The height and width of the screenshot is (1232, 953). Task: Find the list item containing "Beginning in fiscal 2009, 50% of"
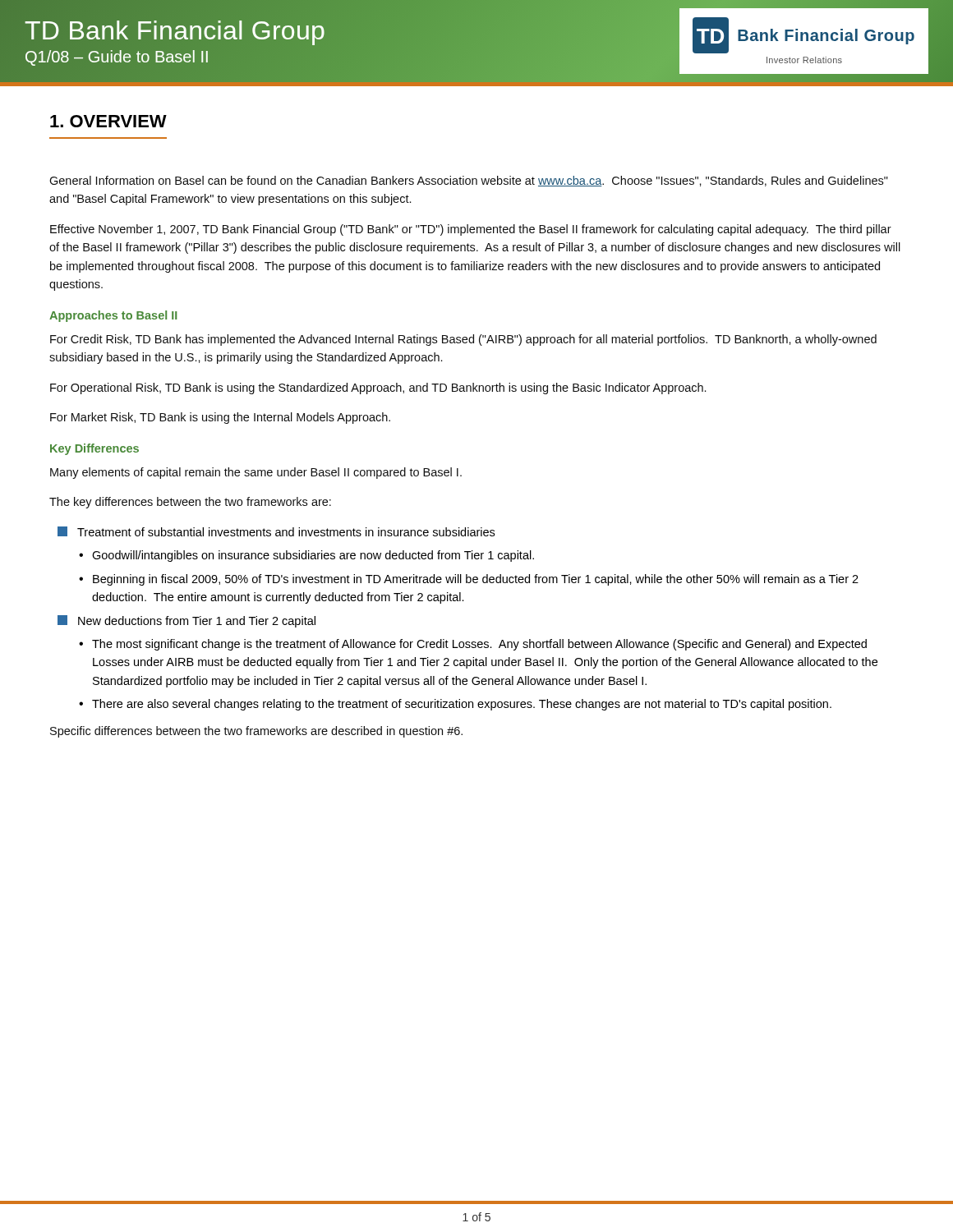(475, 588)
